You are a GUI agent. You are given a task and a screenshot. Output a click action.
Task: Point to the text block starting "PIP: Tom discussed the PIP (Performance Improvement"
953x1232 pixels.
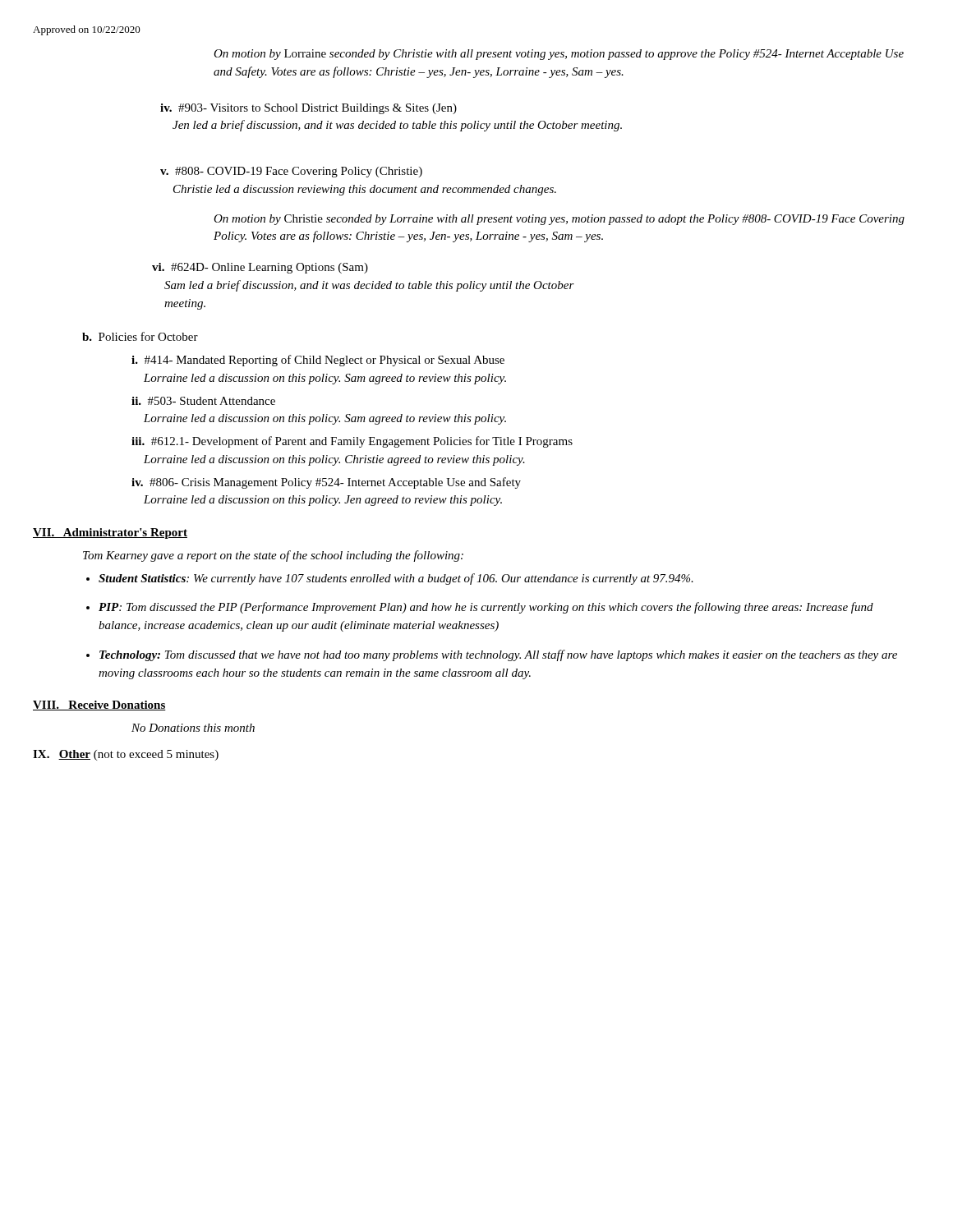486,616
